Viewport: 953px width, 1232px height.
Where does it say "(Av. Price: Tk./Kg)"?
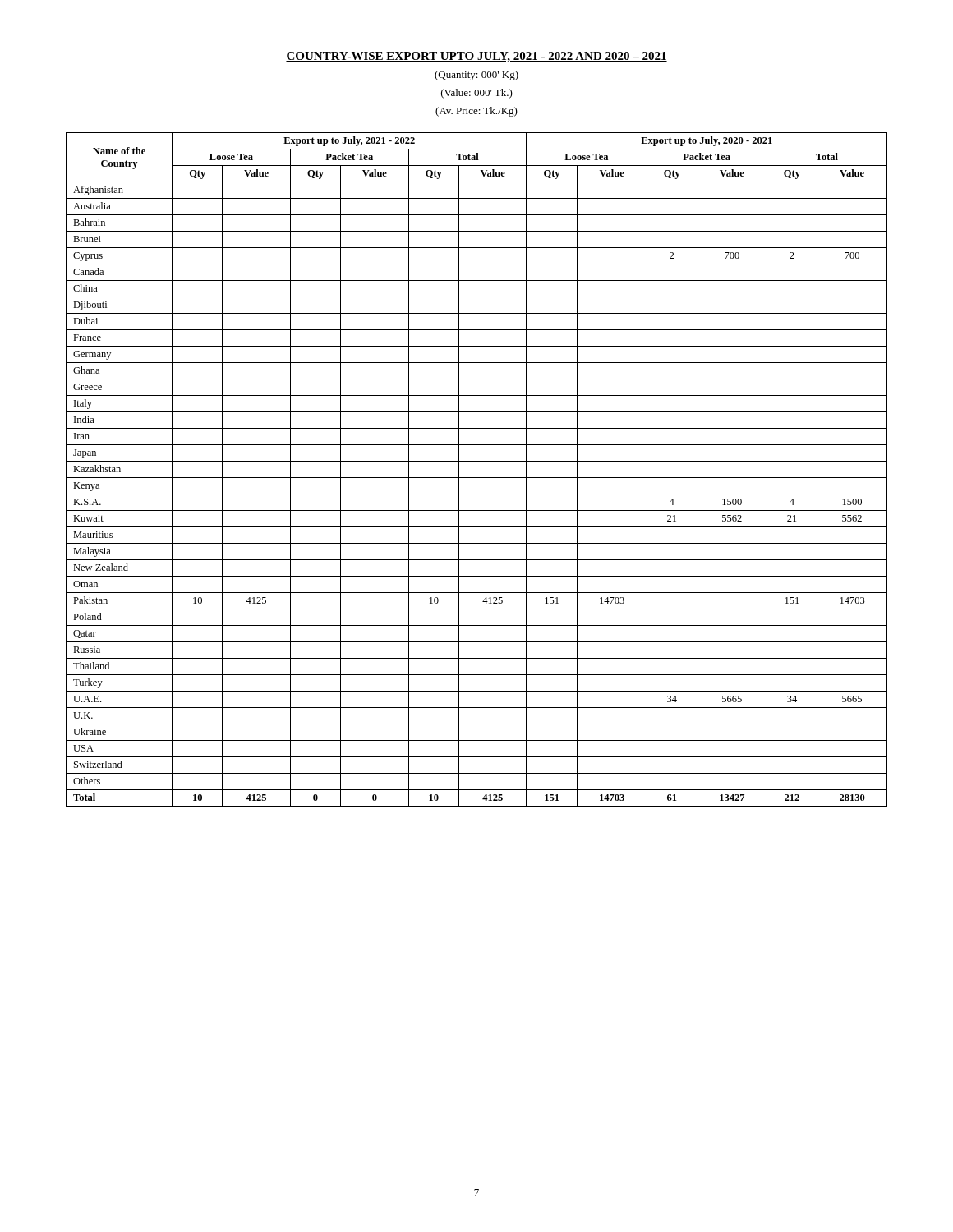476,111
